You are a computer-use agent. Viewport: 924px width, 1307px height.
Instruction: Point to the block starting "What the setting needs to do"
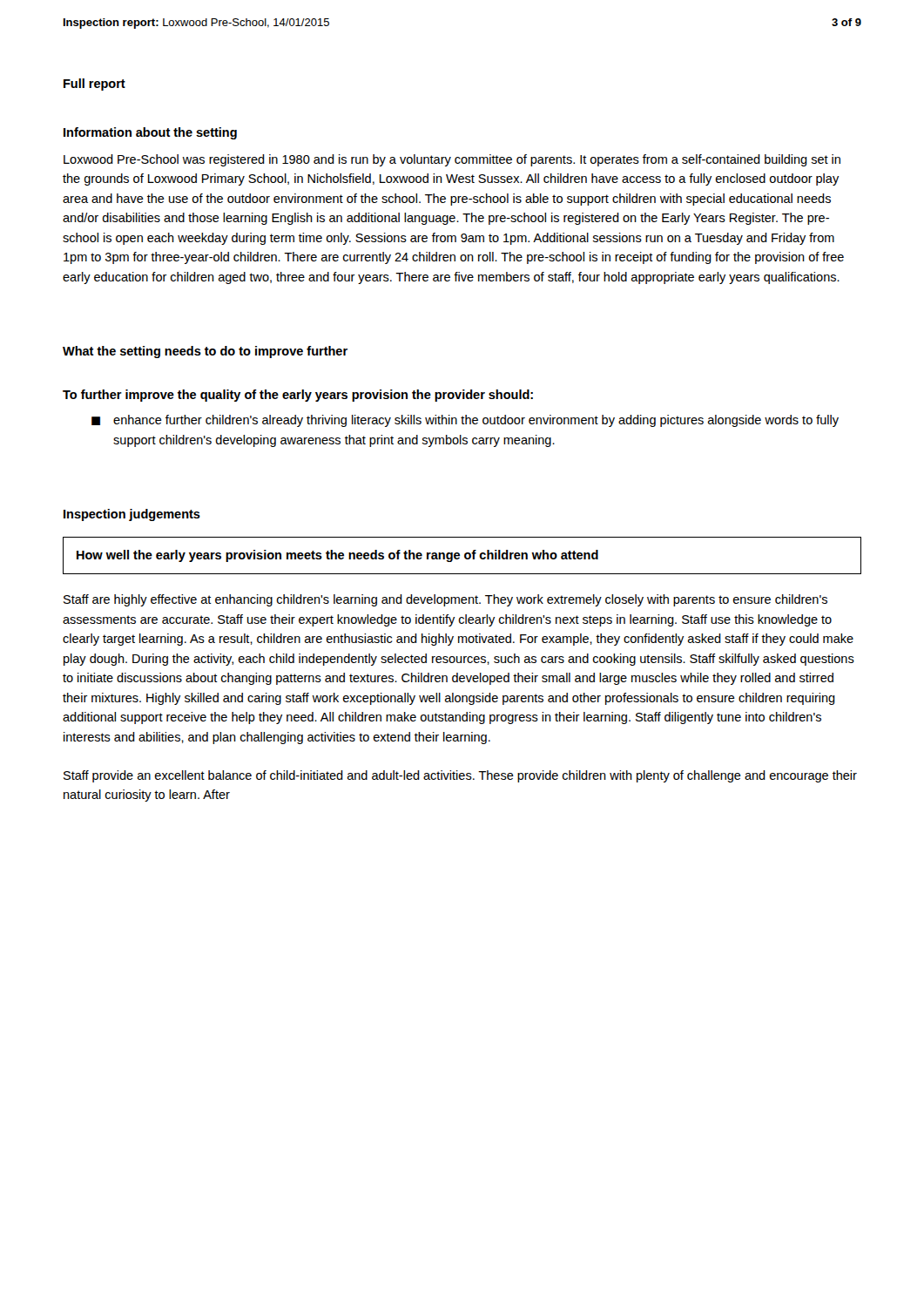point(205,351)
